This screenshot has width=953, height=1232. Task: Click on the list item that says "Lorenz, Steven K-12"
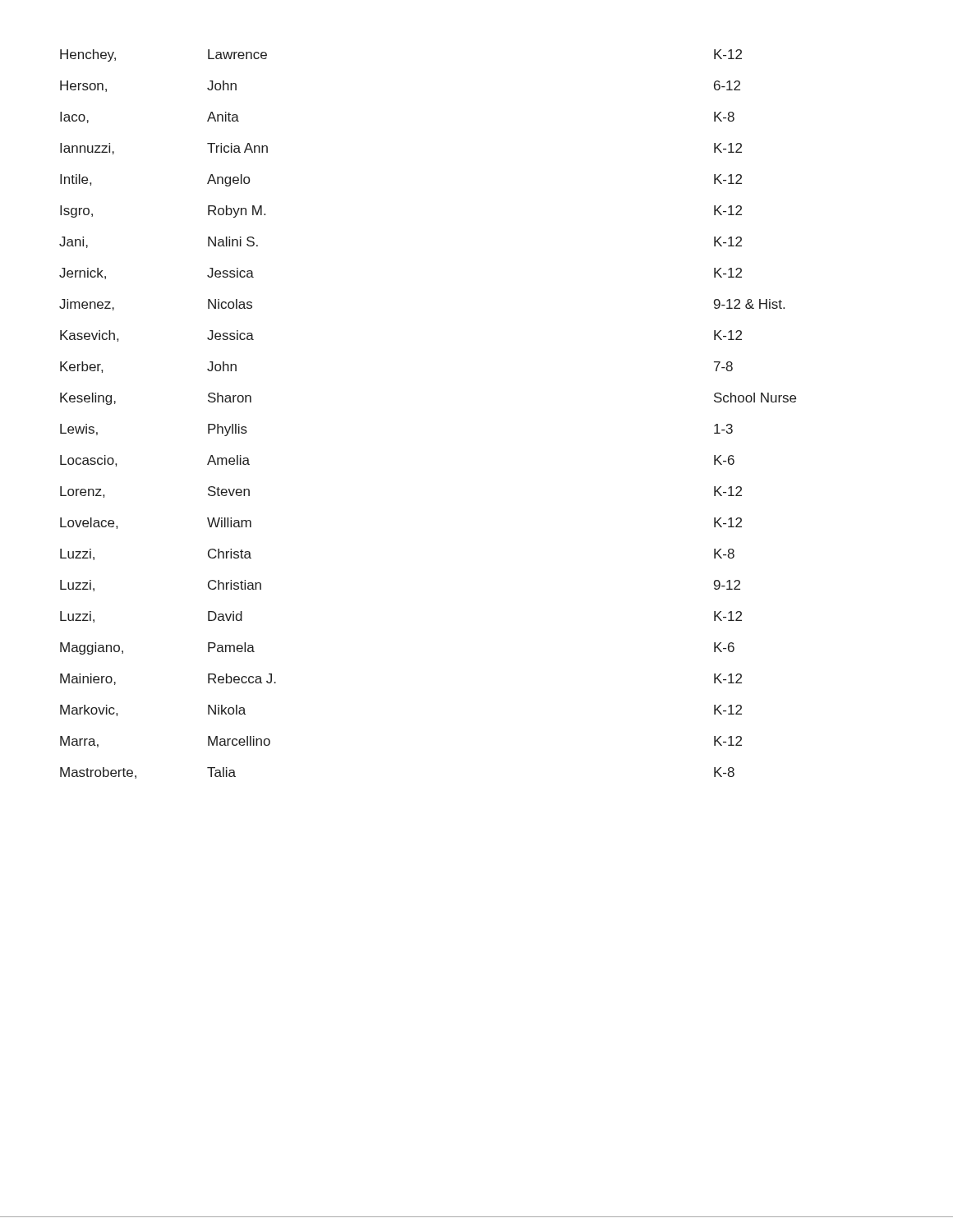pos(81,492)
